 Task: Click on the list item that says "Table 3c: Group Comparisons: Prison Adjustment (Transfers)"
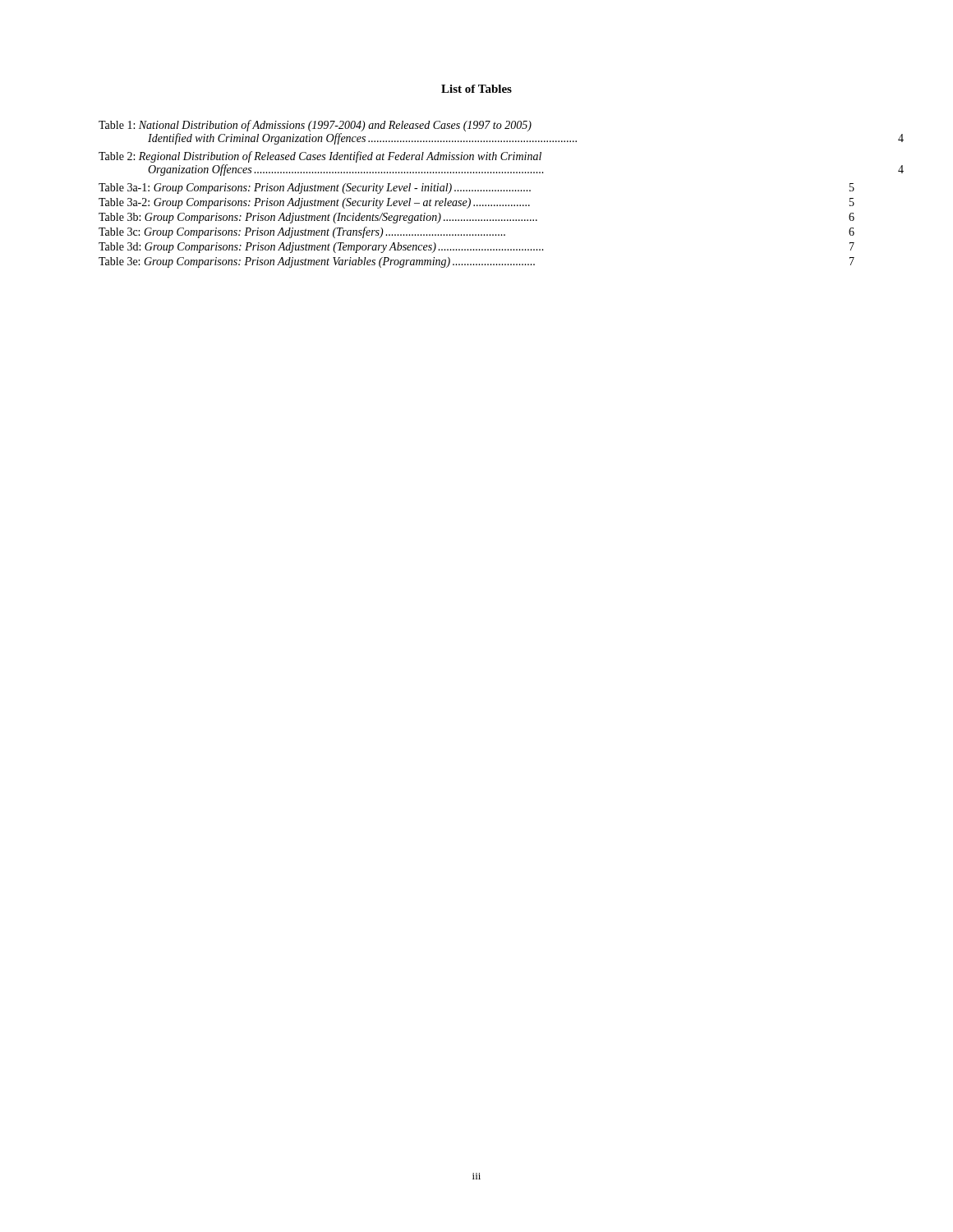click(476, 232)
